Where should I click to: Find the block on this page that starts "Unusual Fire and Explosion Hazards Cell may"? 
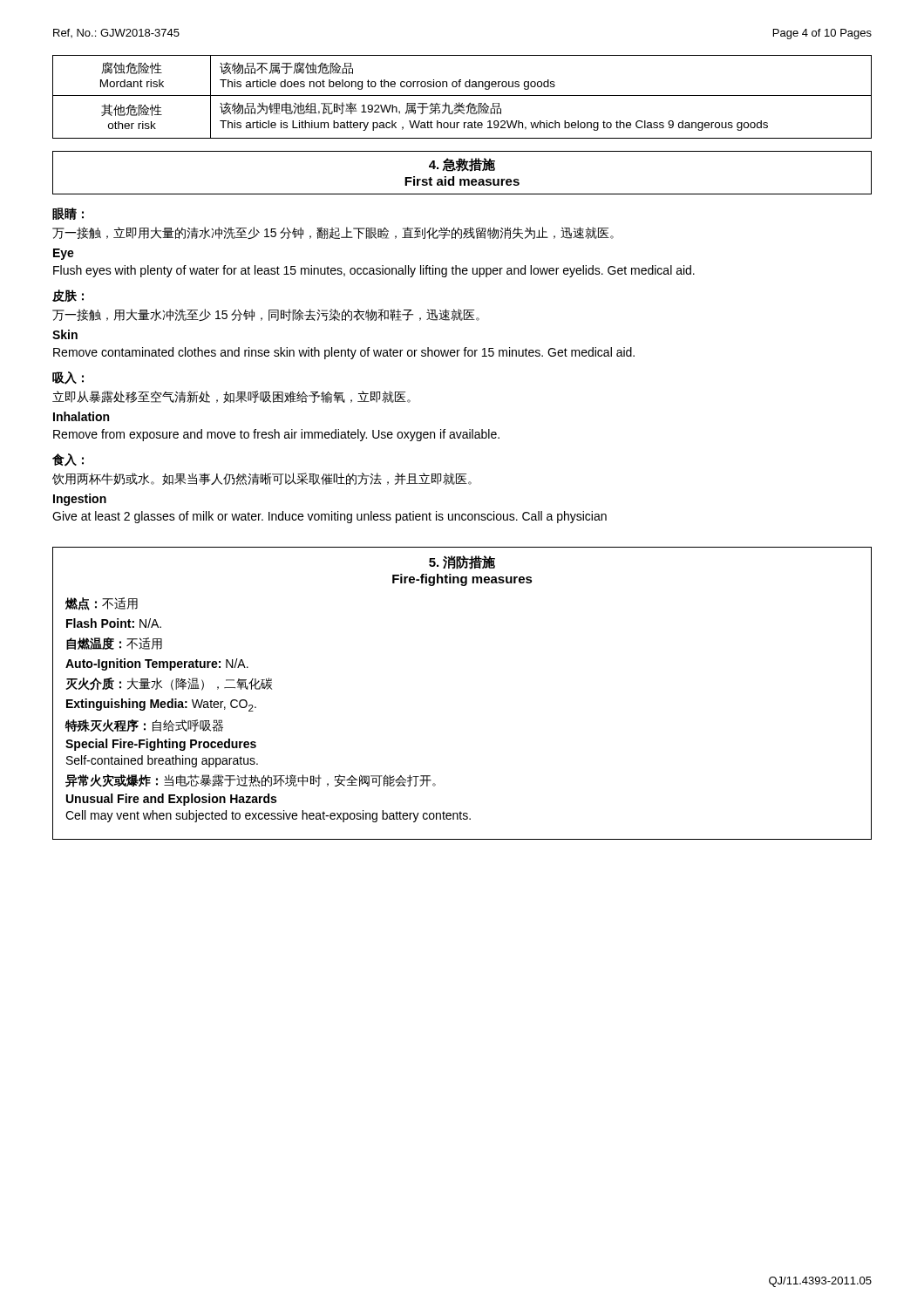tap(462, 809)
